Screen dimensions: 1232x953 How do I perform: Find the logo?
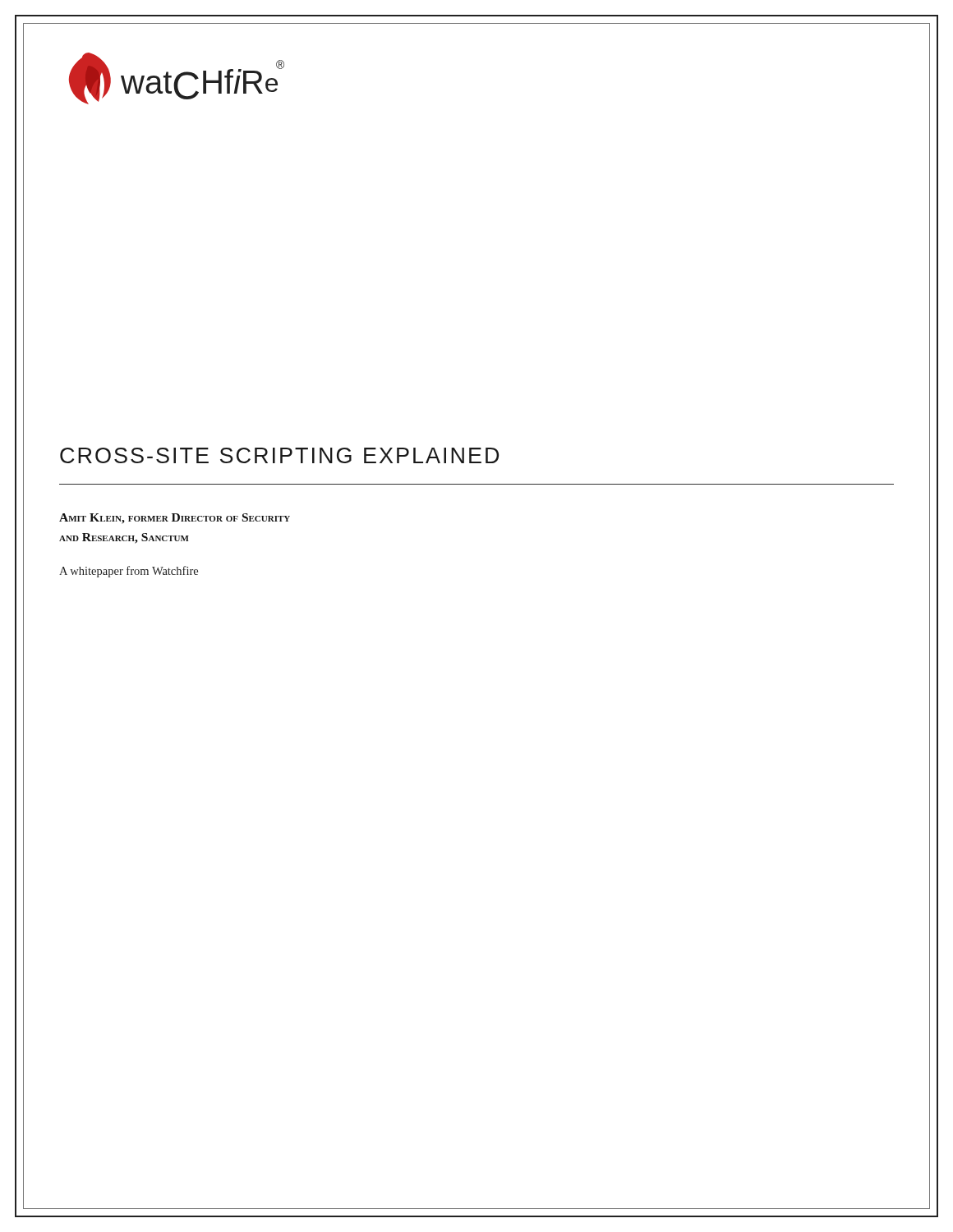pos(174,83)
